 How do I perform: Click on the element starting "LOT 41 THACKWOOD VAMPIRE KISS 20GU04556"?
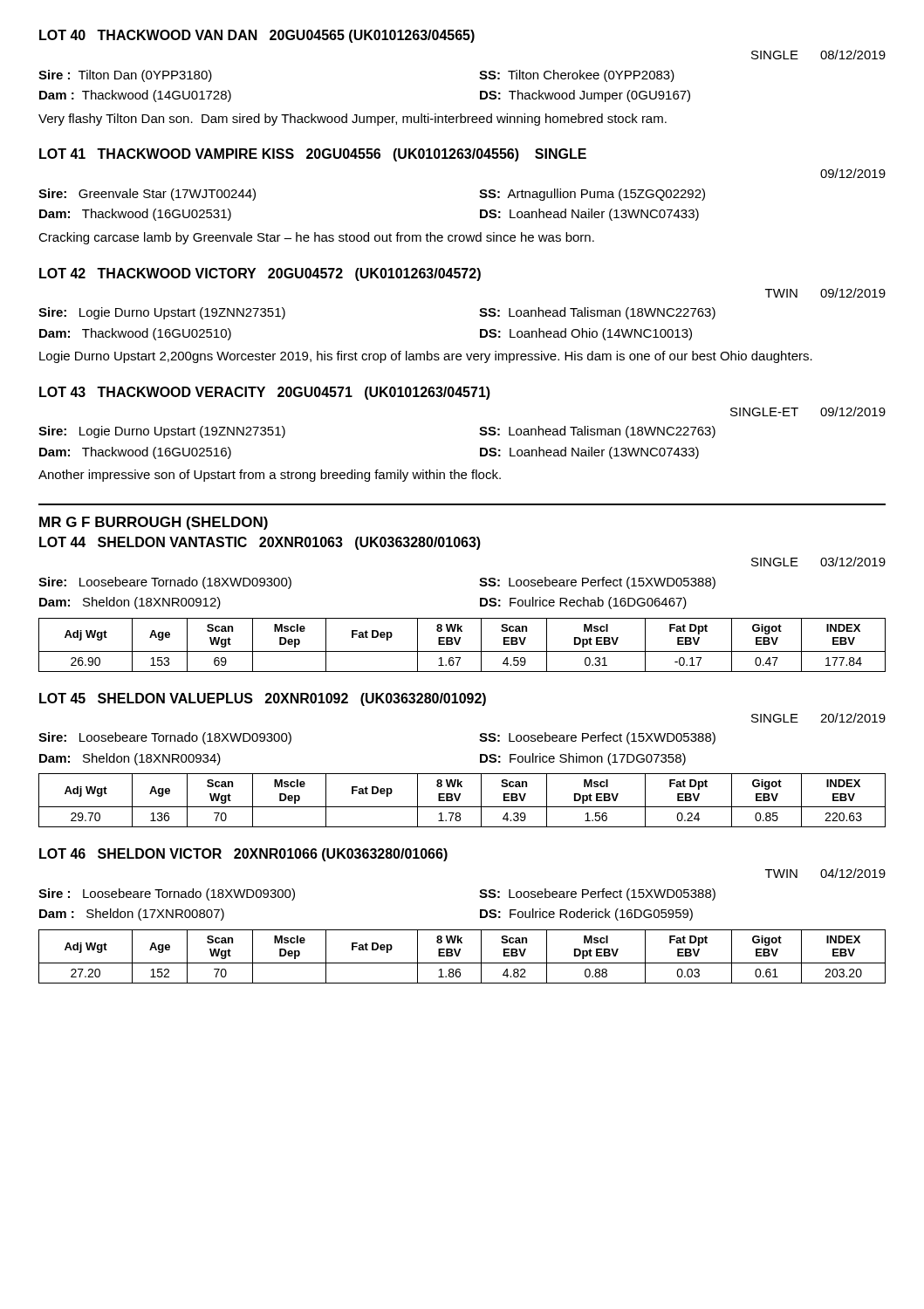tap(312, 154)
